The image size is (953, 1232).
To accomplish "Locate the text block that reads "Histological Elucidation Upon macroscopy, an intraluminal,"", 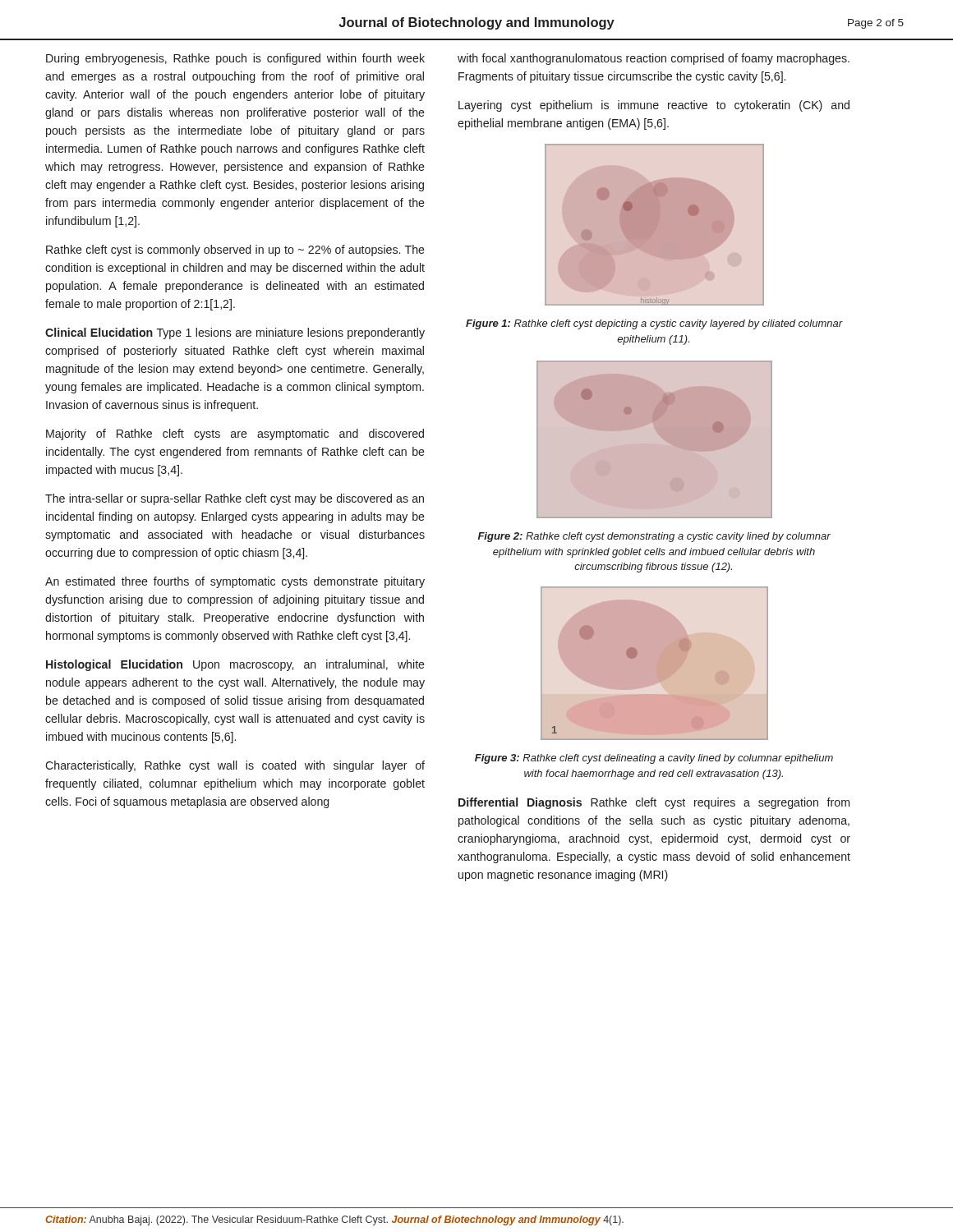I will pyautogui.click(x=235, y=701).
